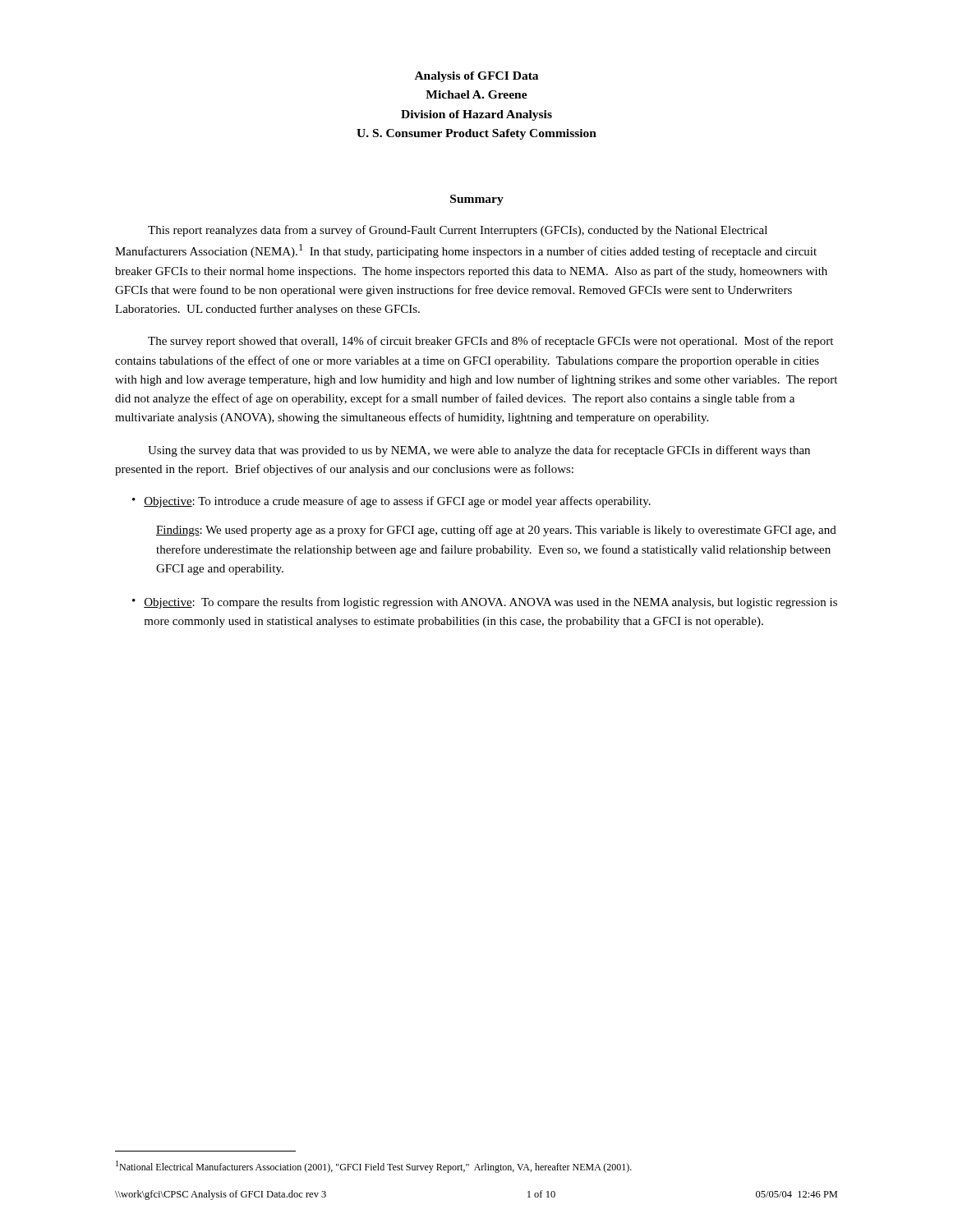Find the title that says "Analysis of GFCI Data Michael"
The image size is (953, 1232).
point(476,104)
